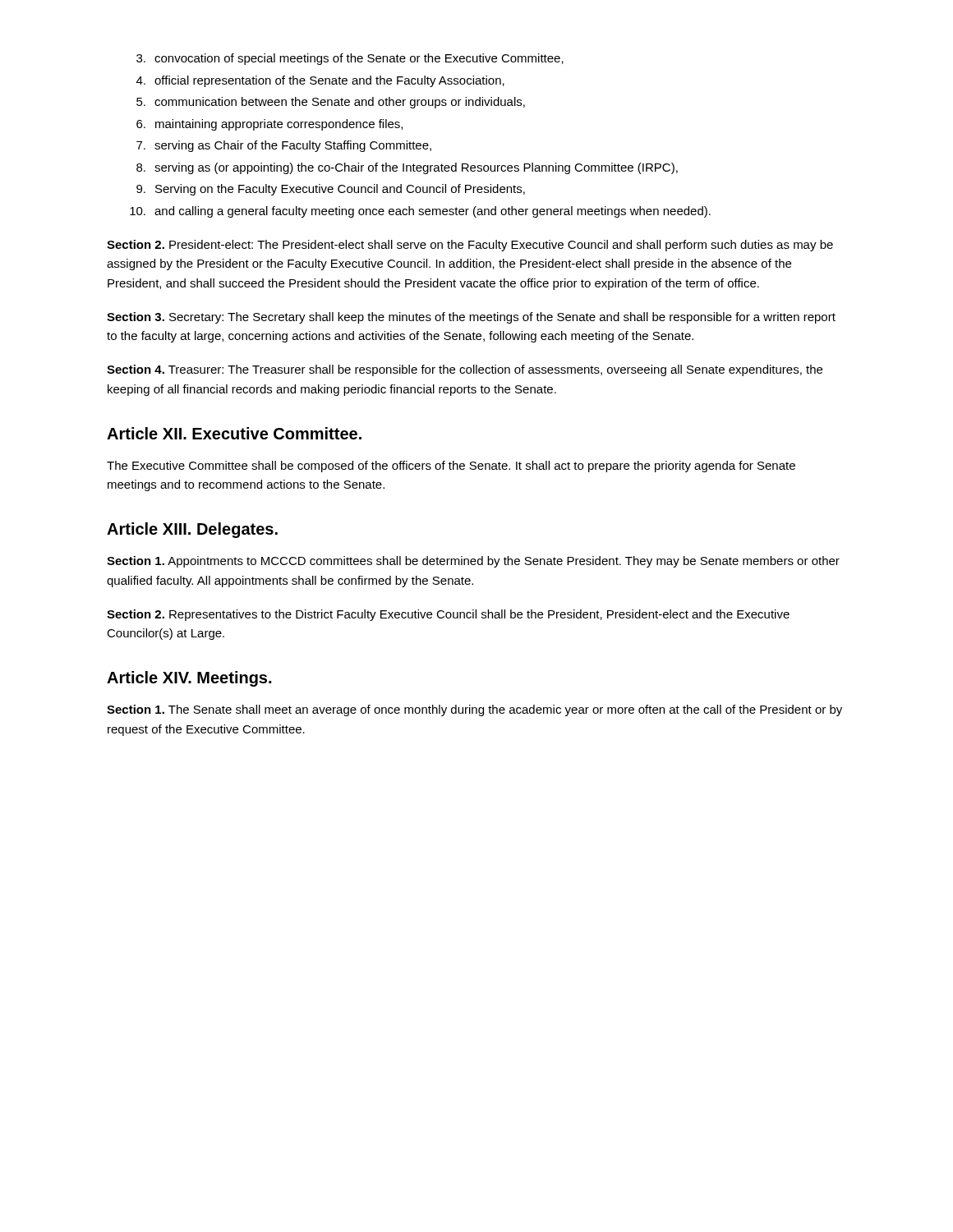Click on the text block that says "Section 4. Treasurer: The Treasurer"

tap(465, 379)
